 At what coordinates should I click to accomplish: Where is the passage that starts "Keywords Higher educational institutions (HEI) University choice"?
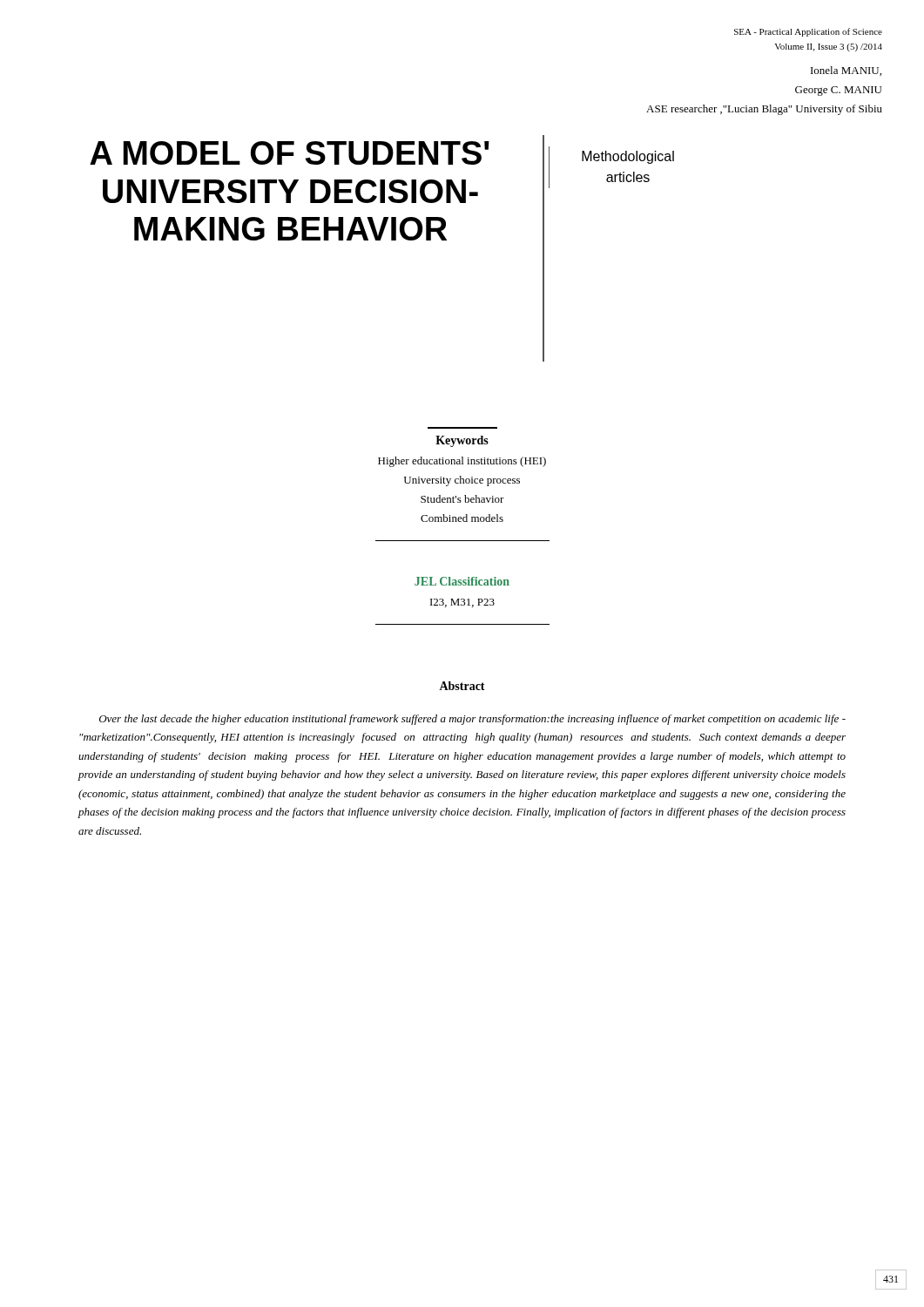[462, 484]
